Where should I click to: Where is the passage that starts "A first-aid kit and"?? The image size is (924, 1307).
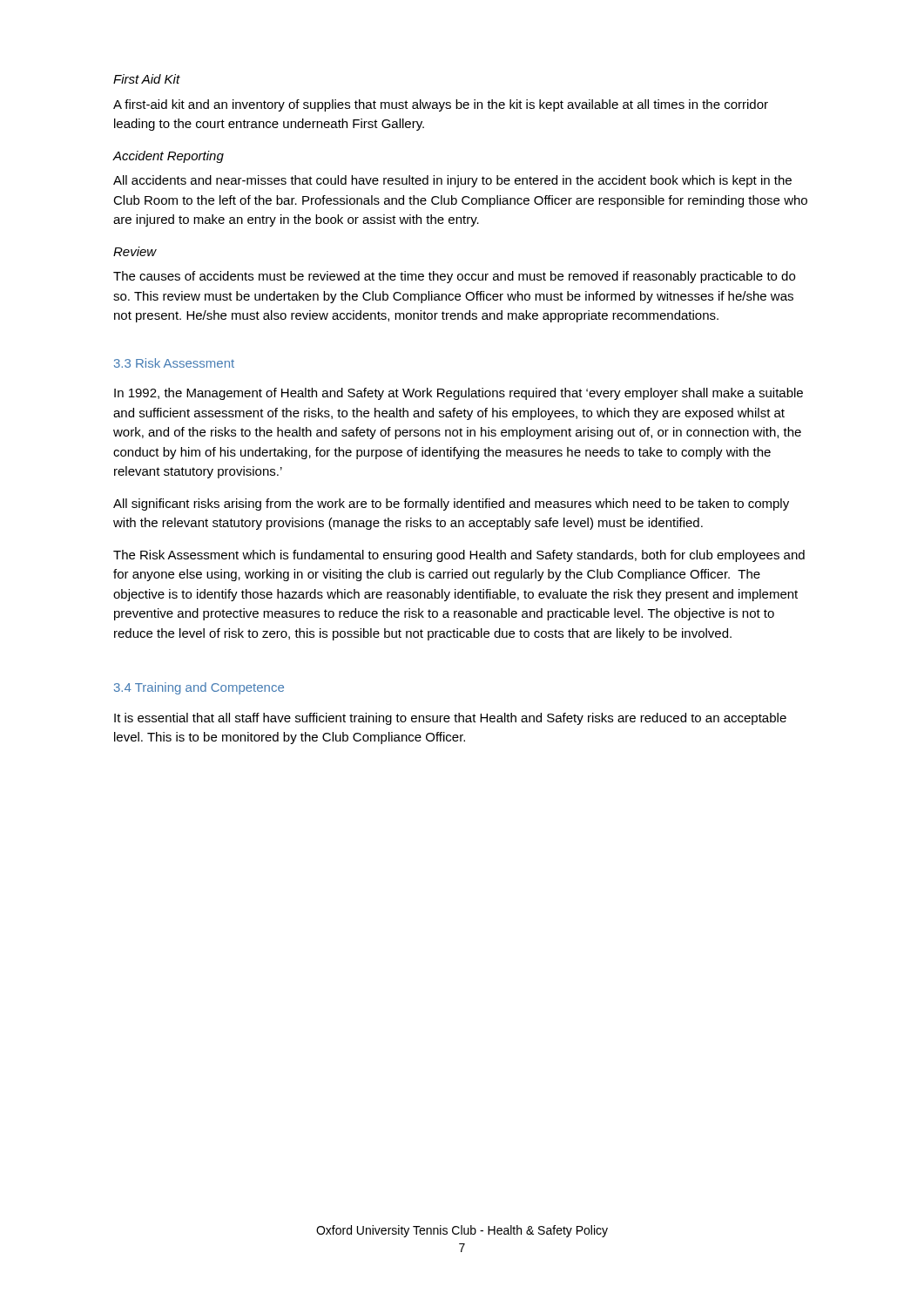(462, 114)
